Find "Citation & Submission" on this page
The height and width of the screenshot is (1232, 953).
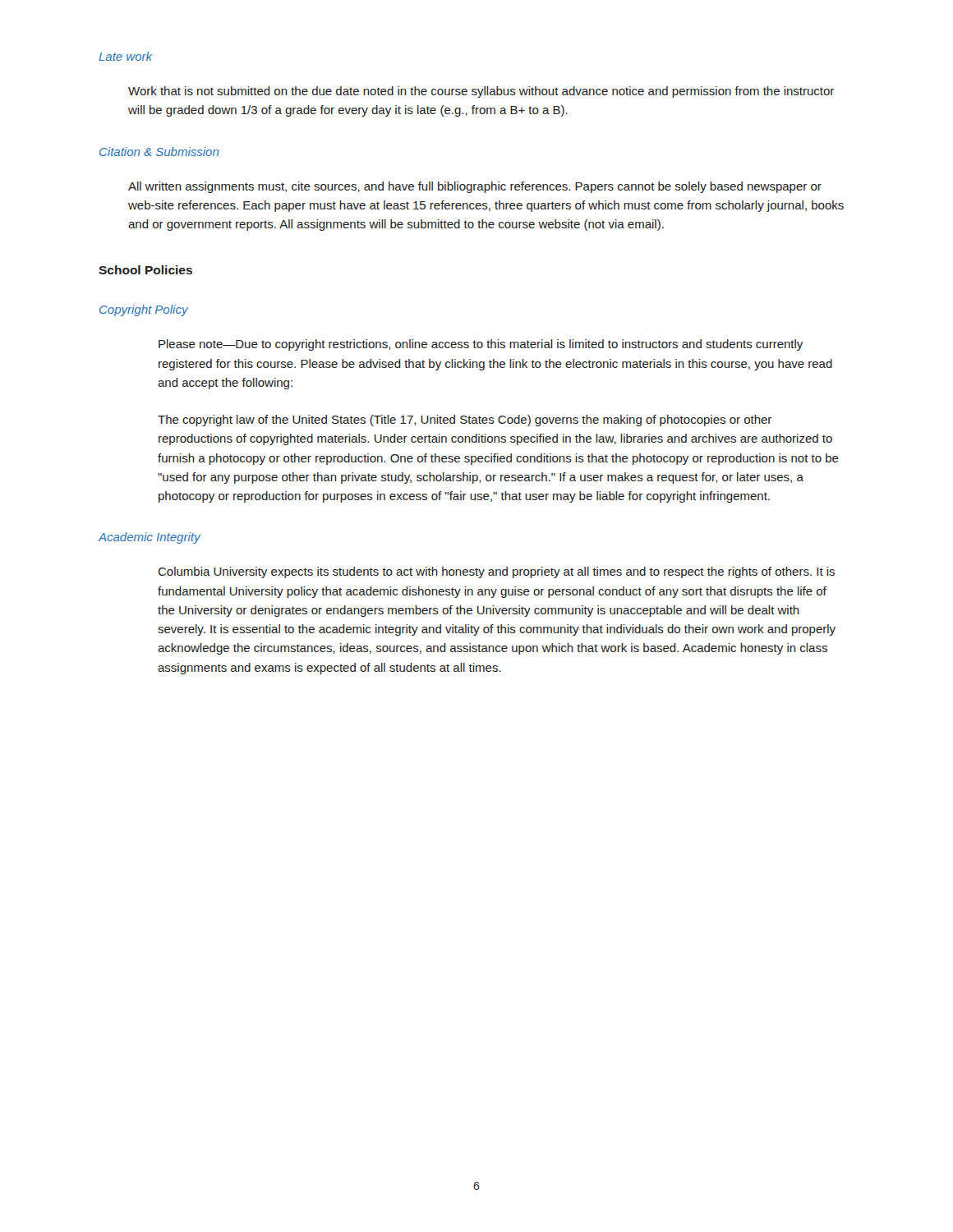click(x=159, y=152)
